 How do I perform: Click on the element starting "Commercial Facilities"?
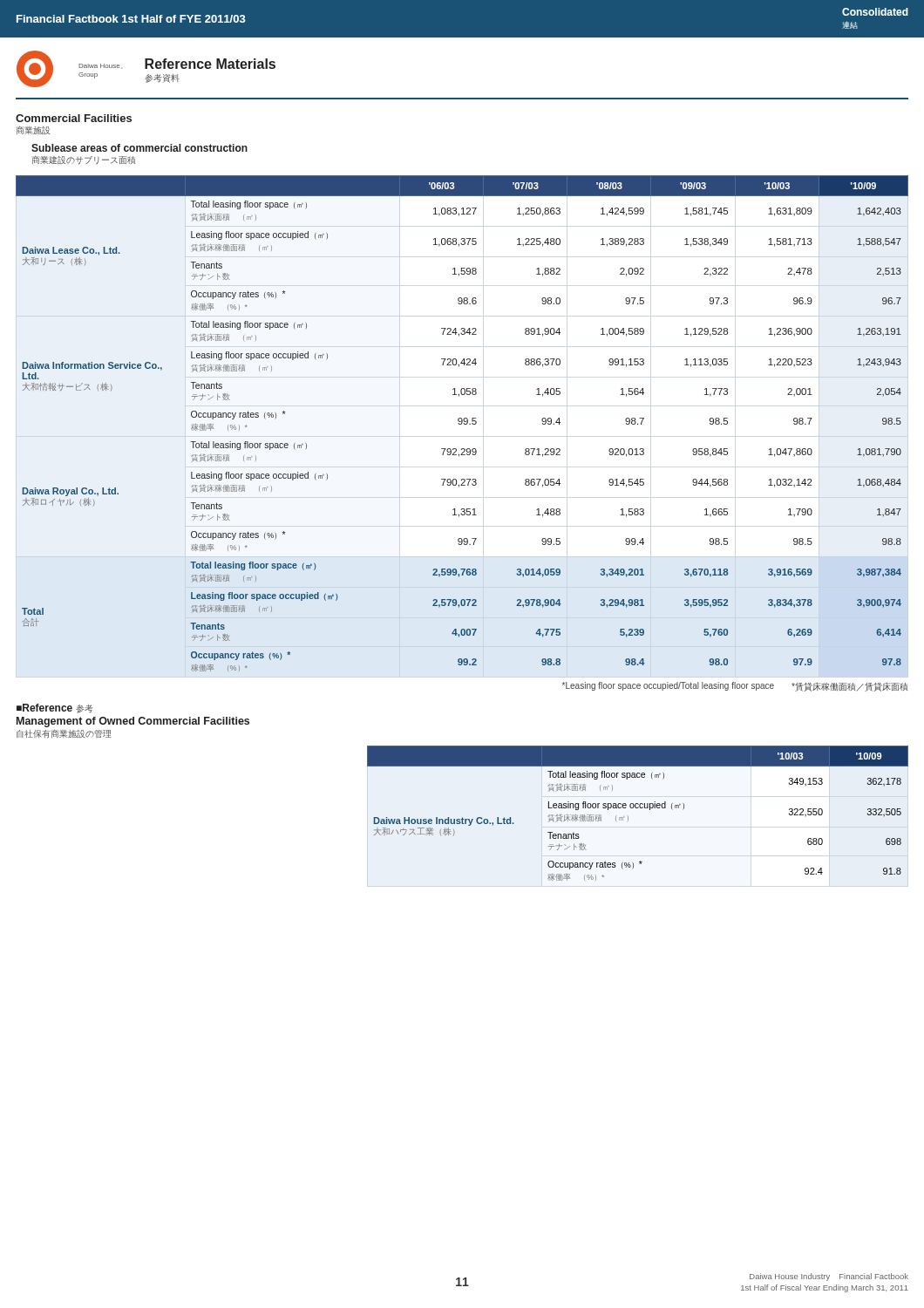(74, 118)
